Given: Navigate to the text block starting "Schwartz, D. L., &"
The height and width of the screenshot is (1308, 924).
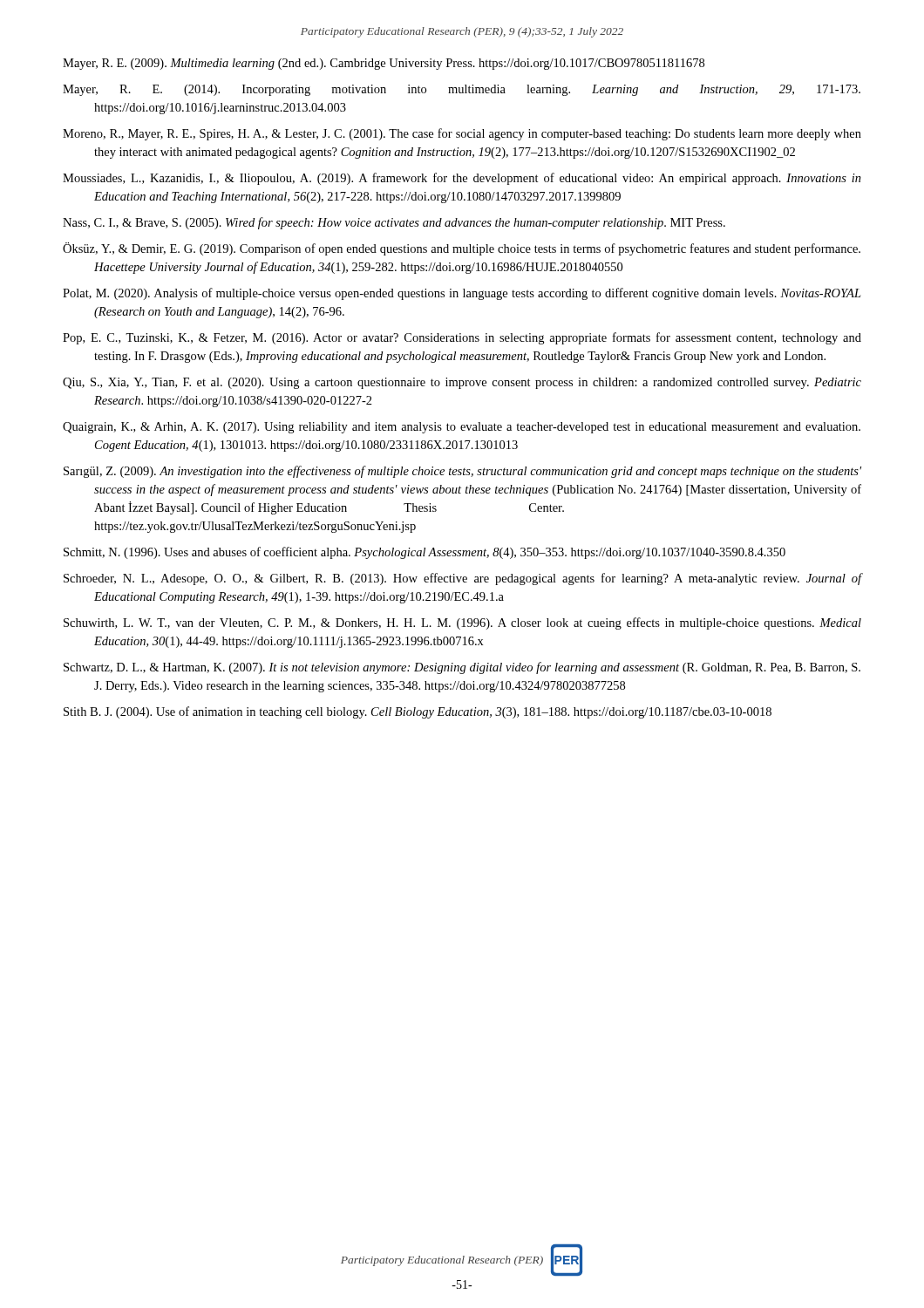Looking at the screenshot, I should pyautogui.click(x=462, y=677).
